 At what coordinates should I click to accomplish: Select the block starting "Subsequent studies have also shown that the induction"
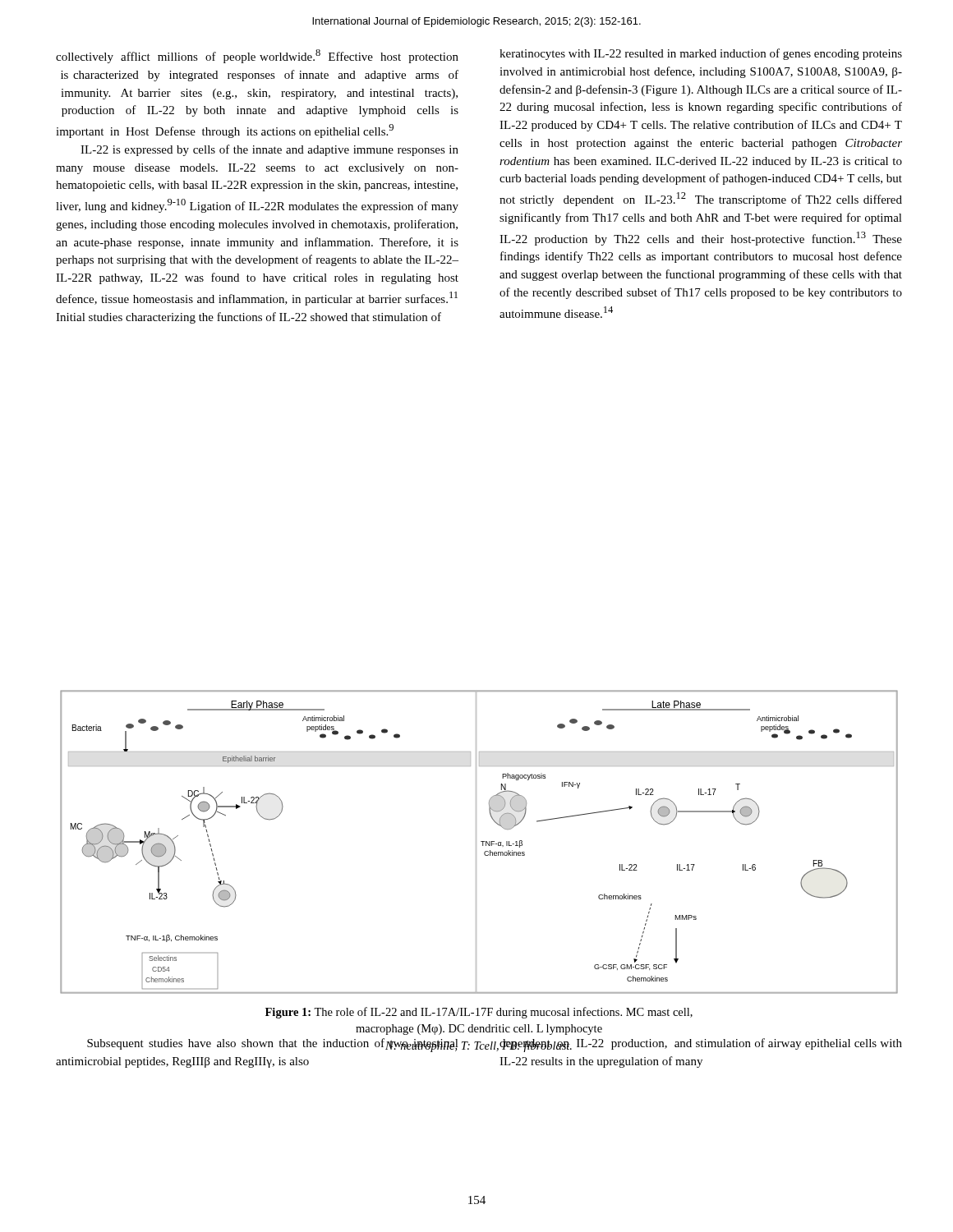257,1053
